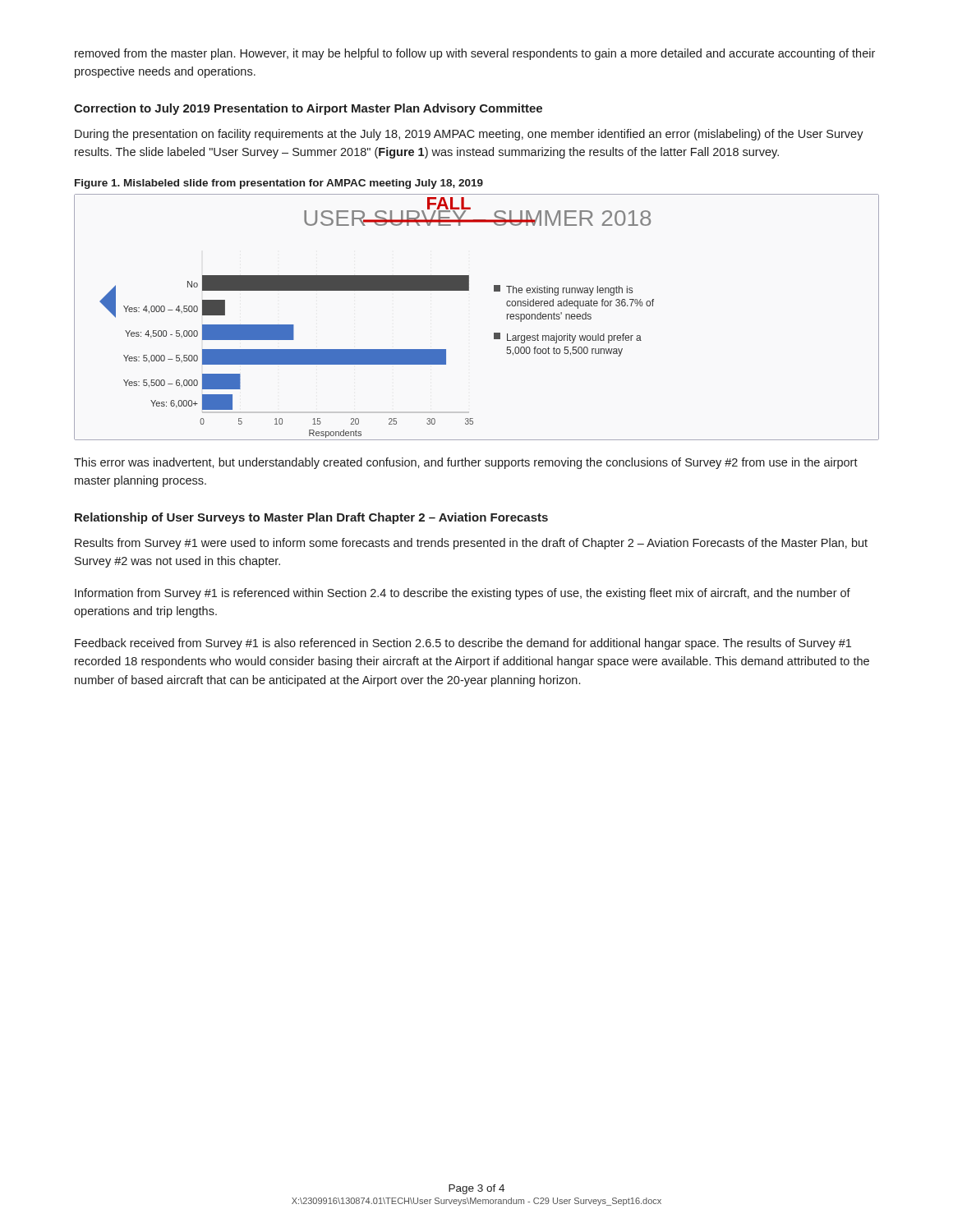The width and height of the screenshot is (953, 1232).
Task: Select the text block containing "This error was inadvertent, but understandably created"
Action: pos(466,472)
